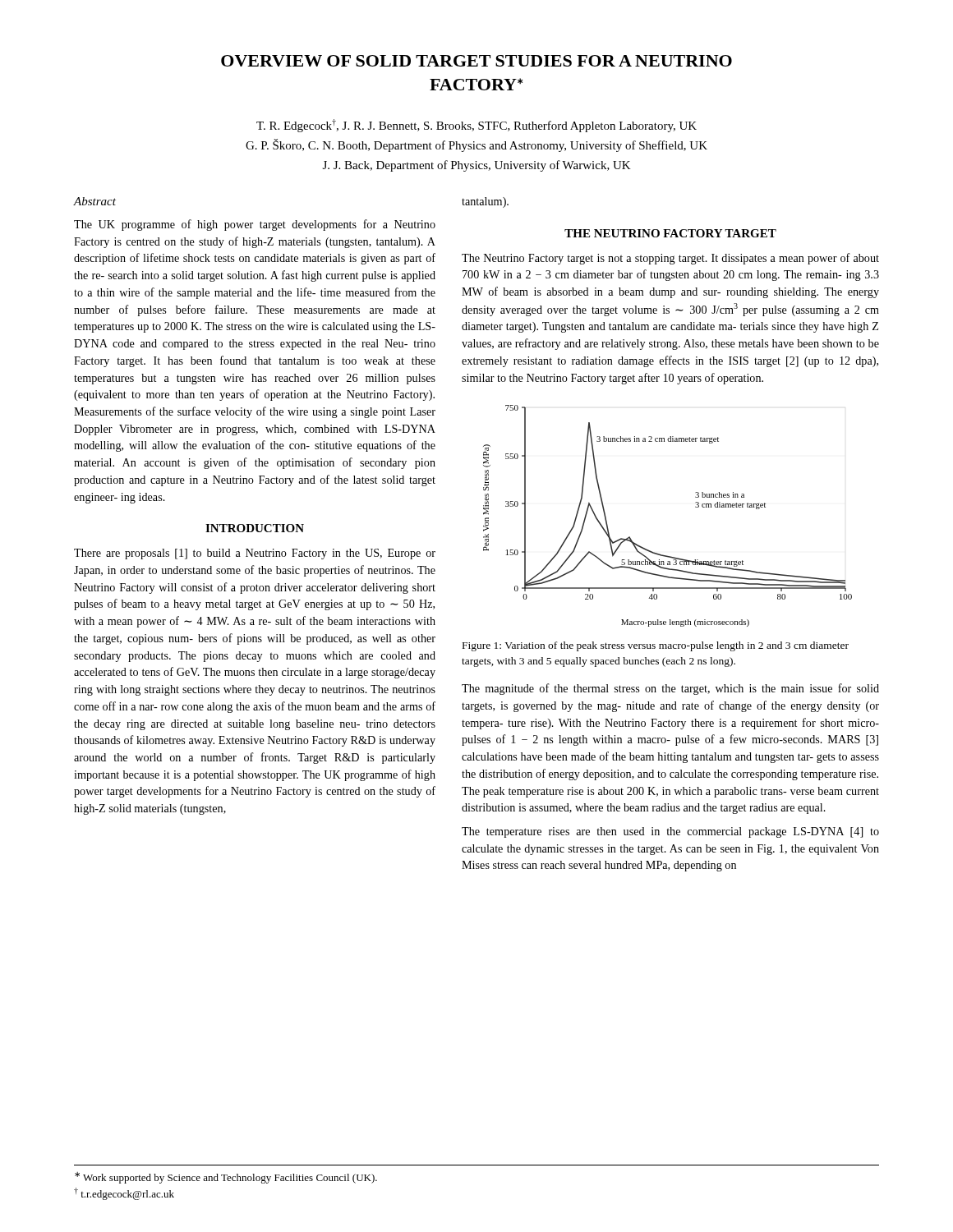
Task: Where is the passage that starts "∗ Work supported by Science"?
Action: coord(226,1185)
